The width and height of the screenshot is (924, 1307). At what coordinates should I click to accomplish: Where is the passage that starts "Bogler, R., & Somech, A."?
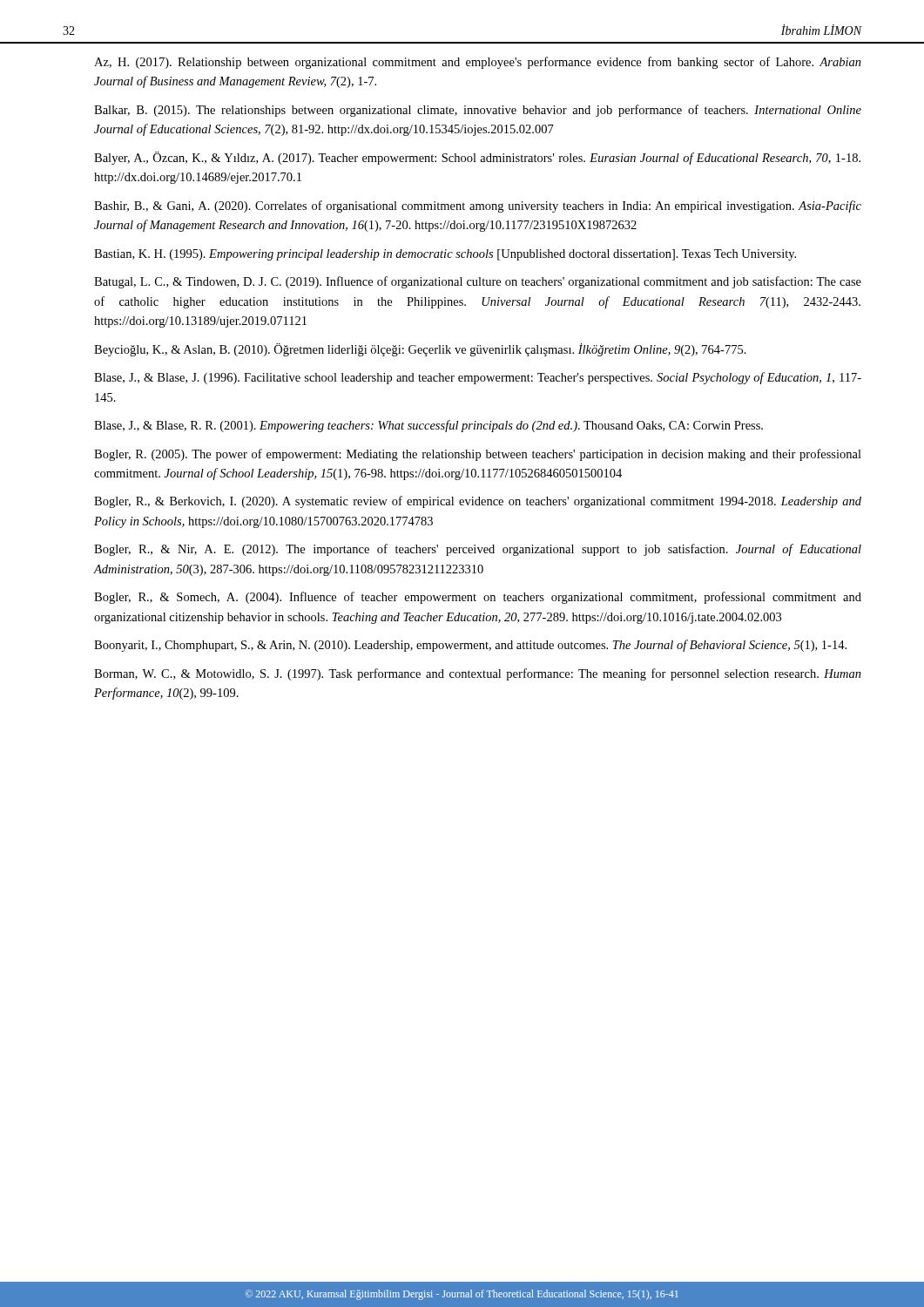coord(462,607)
